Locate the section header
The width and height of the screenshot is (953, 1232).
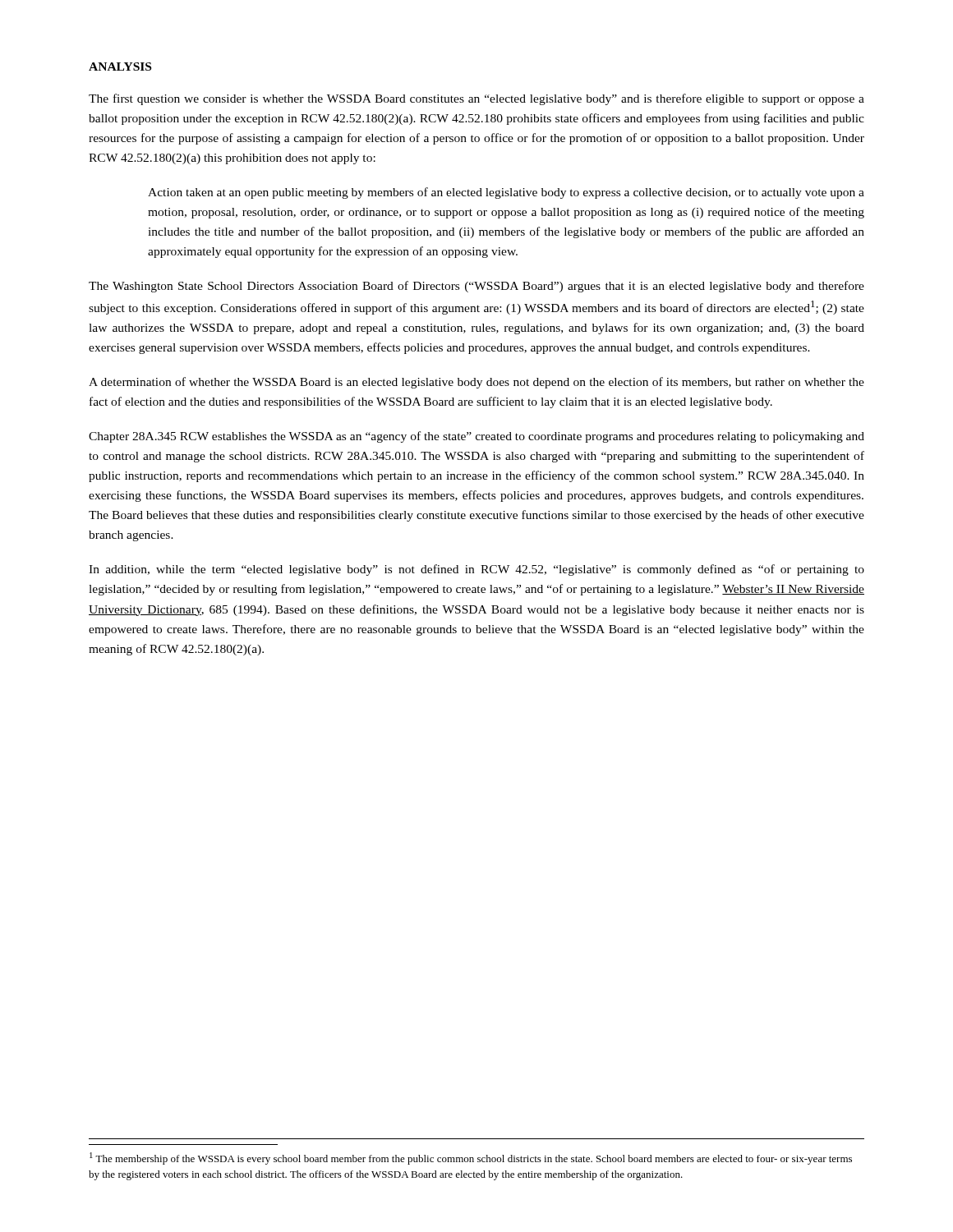click(120, 66)
